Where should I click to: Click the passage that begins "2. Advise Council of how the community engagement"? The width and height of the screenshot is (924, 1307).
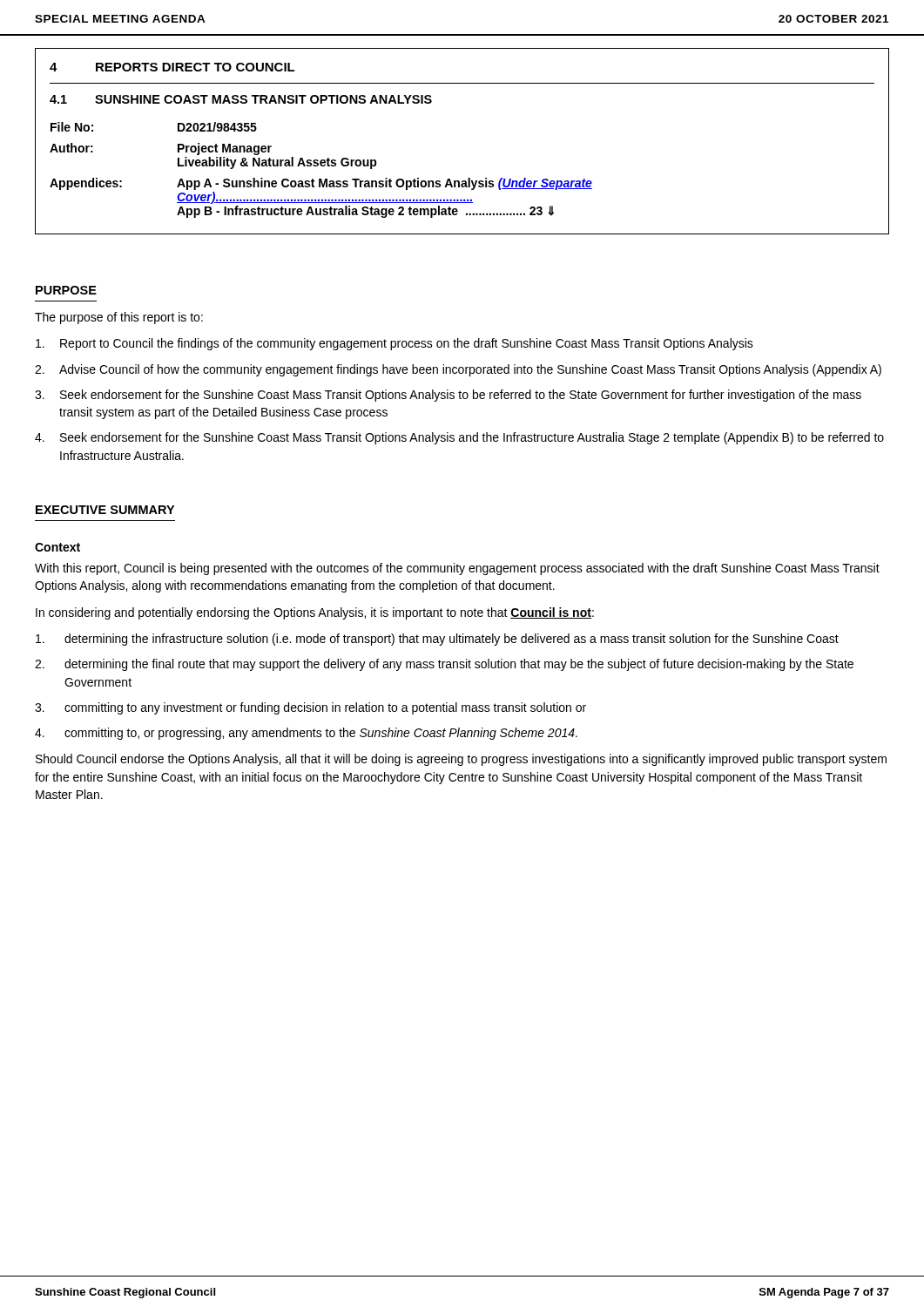458,369
